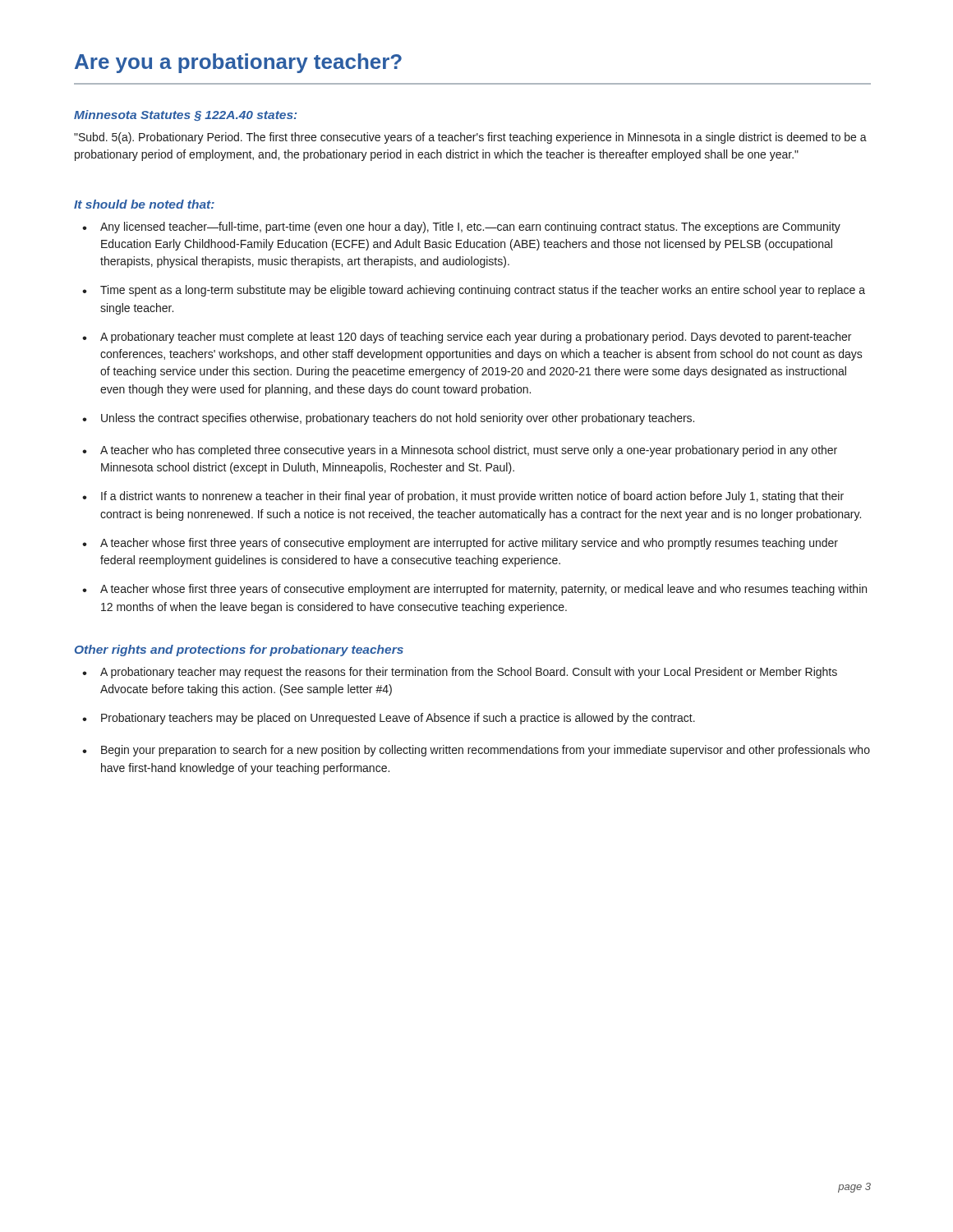Screen dimensions: 1232x953
Task: Locate the section header that opens with "Minnesota Statutes §"
Action: tap(186, 115)
